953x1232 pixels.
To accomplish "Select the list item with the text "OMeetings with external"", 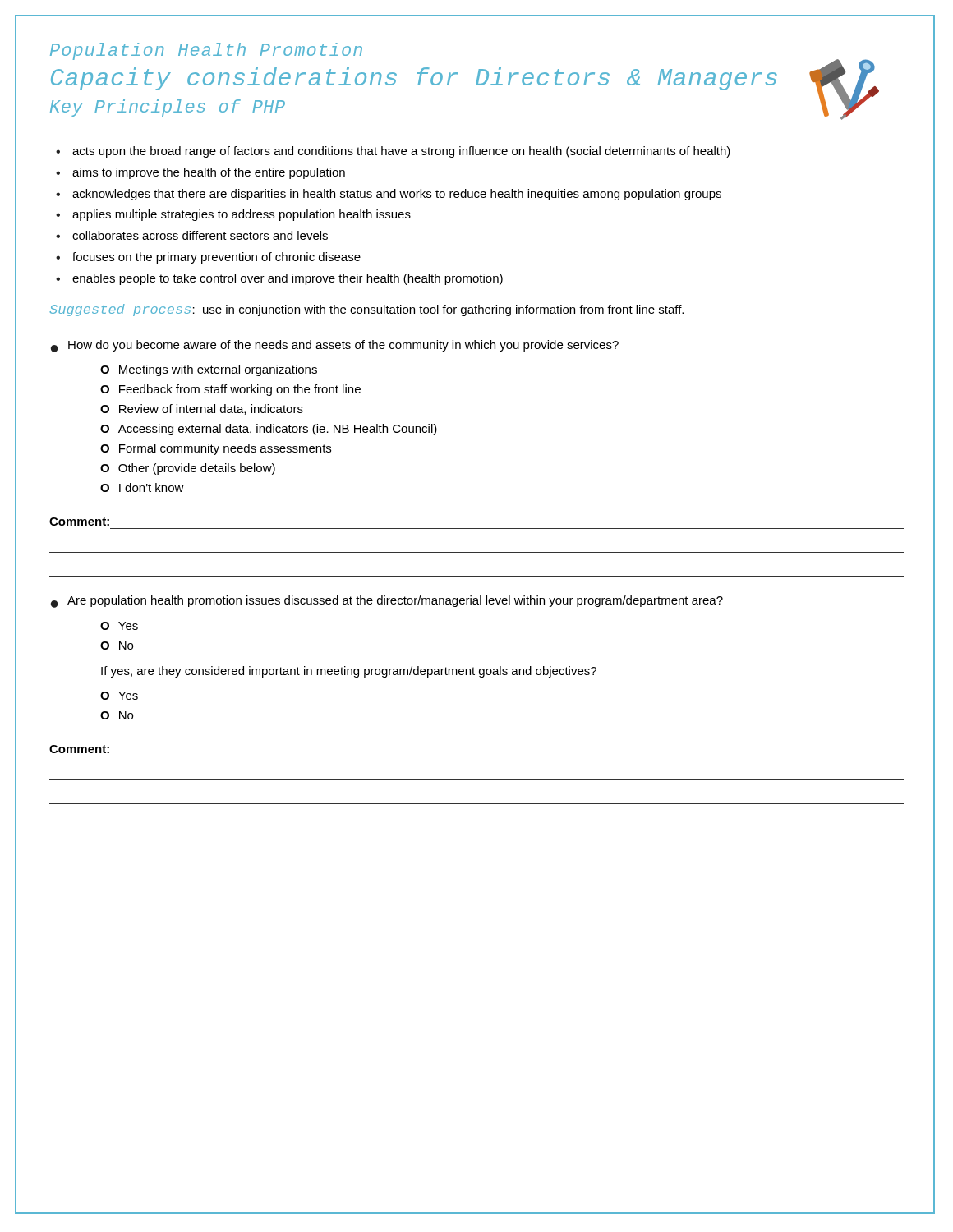I will point(209,369).
